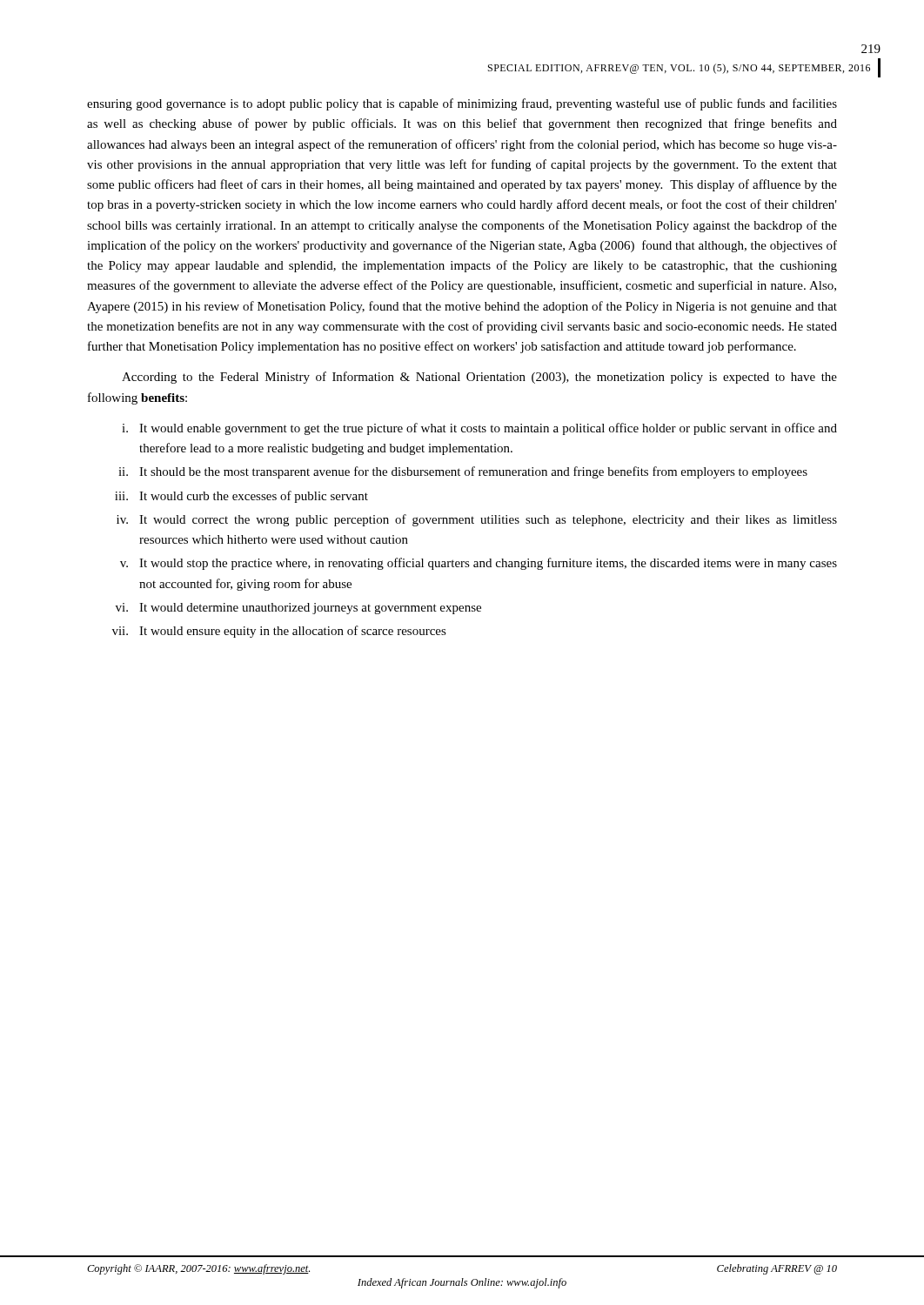Screen dimensions: 1305x924
Task: Where is the passage that starts "i. It would enable government to"?
Action: [462, 438]
